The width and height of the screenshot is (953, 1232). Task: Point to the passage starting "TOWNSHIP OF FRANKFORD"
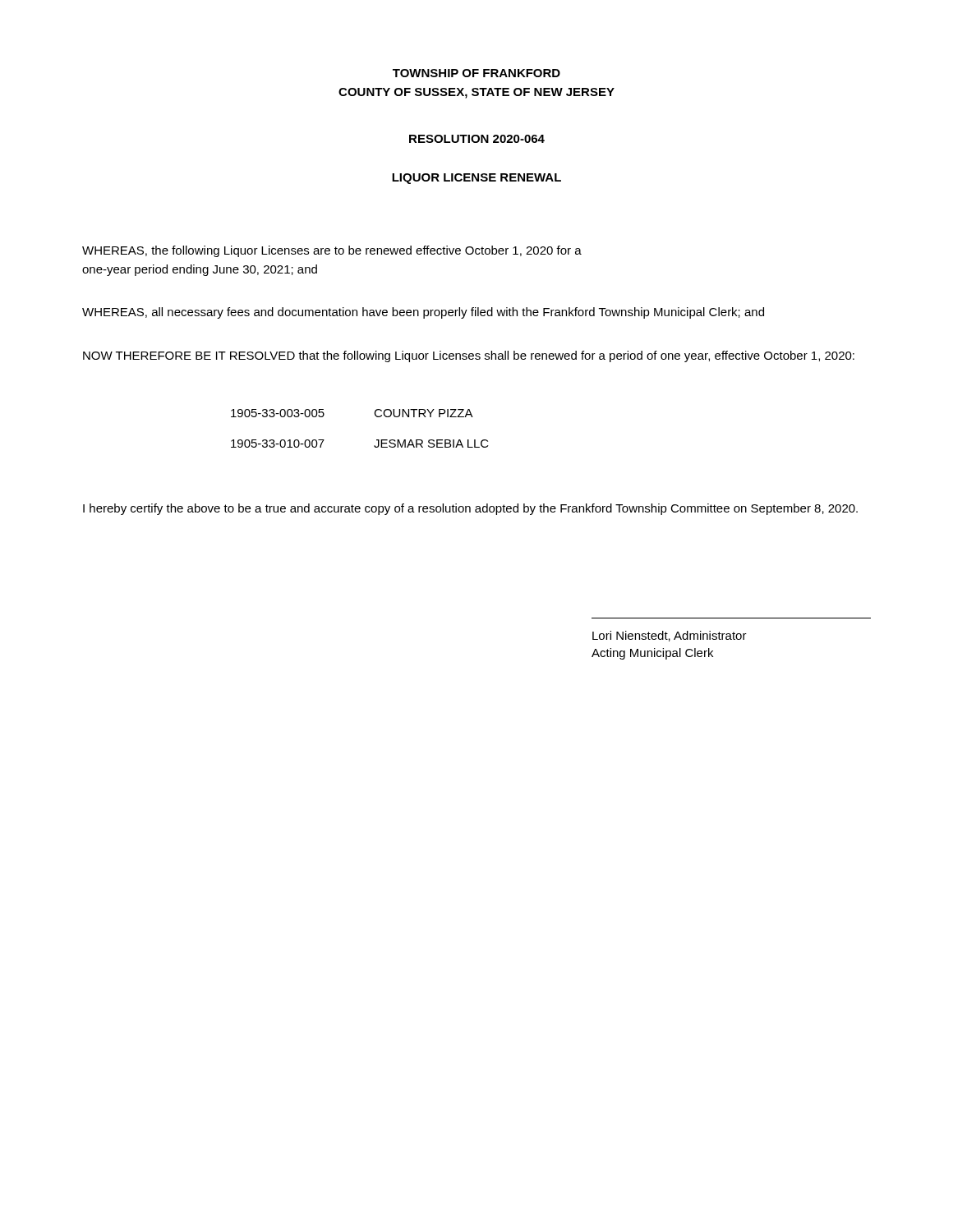[476, 73]
